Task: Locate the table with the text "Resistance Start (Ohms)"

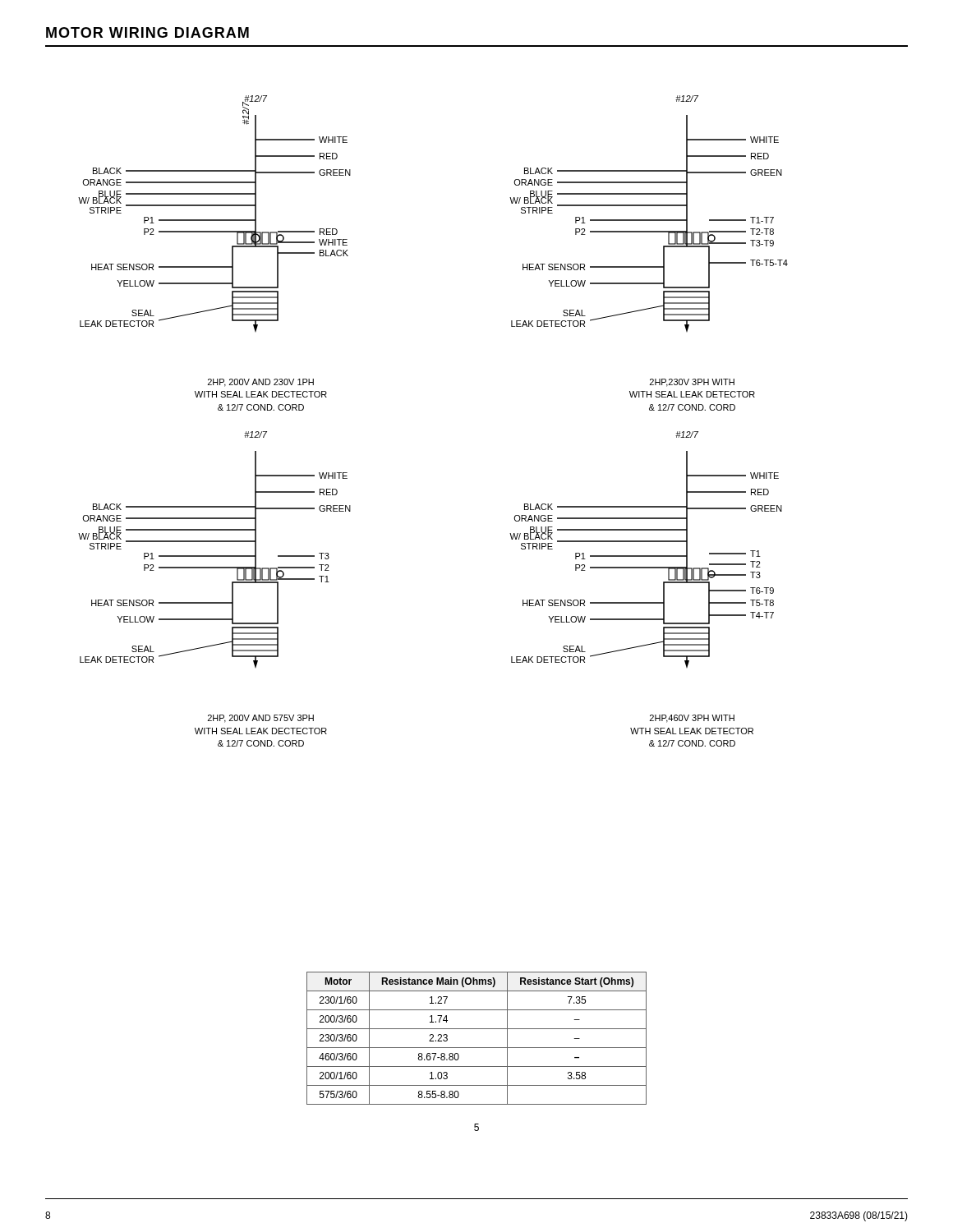Action: tap(476, 1038)
